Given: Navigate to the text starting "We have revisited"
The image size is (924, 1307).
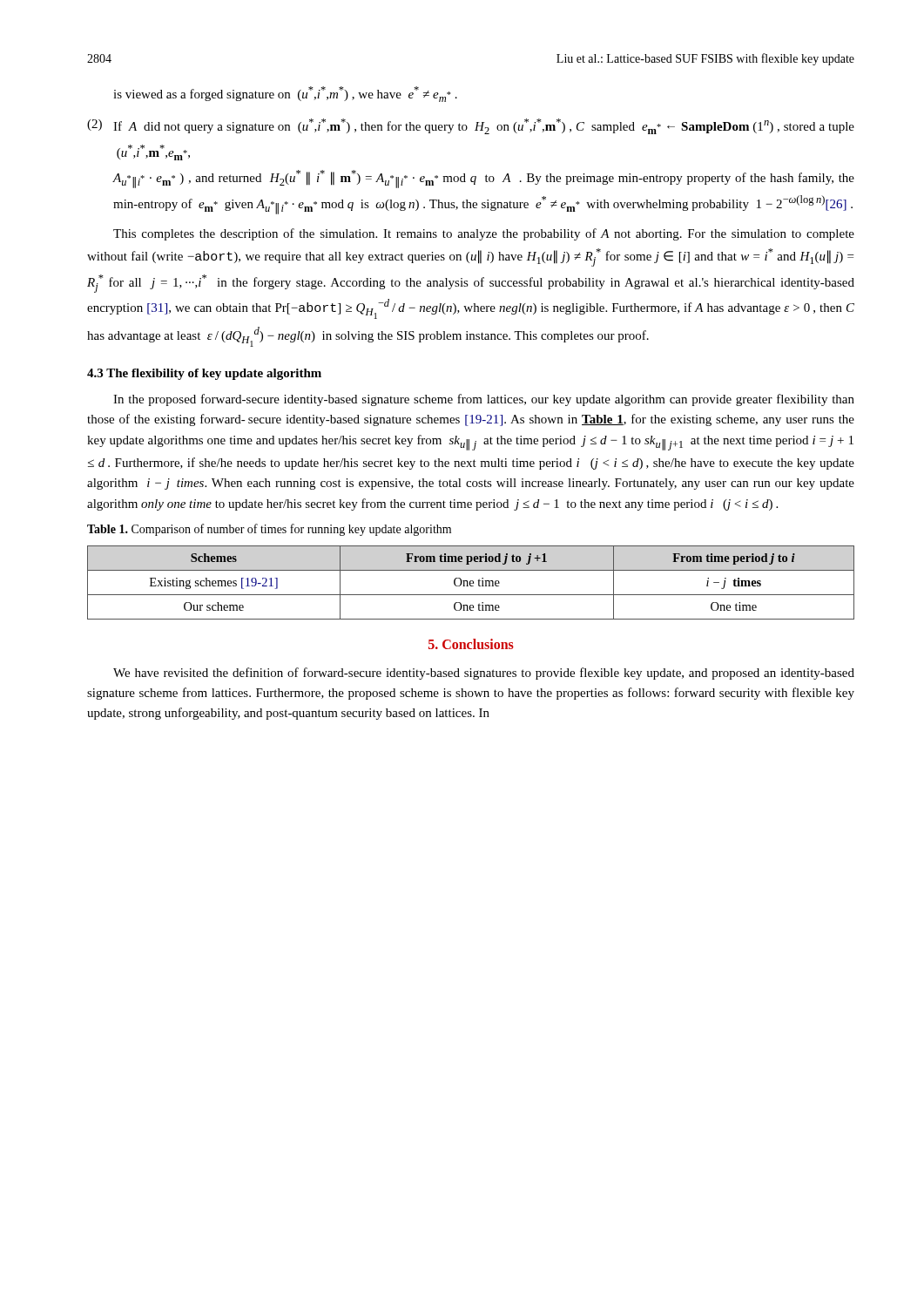Looking at the screenshot, I should [471, 693].
